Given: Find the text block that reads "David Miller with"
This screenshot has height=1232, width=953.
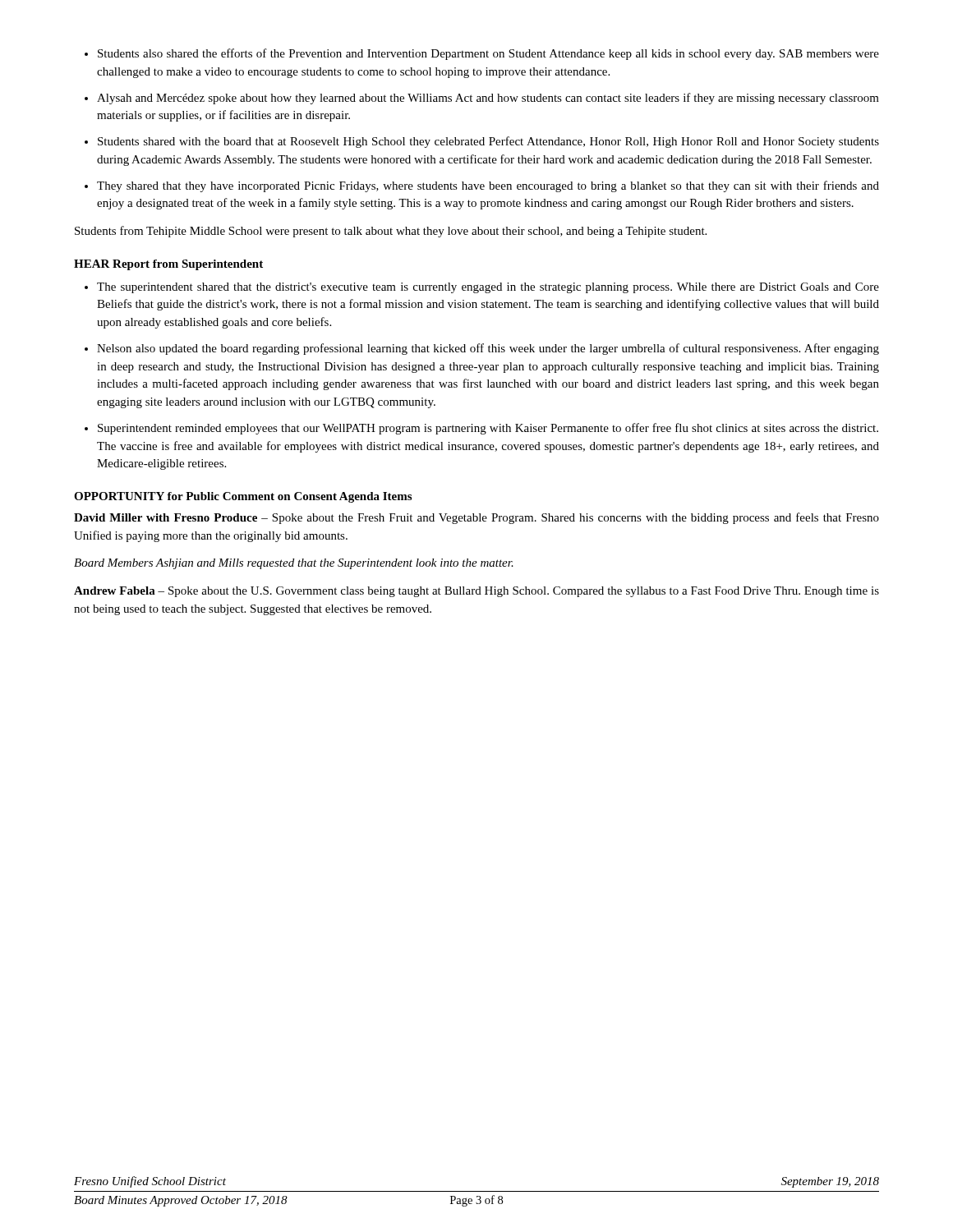Looking at the screenshot, I should click(x=476, y=527).
